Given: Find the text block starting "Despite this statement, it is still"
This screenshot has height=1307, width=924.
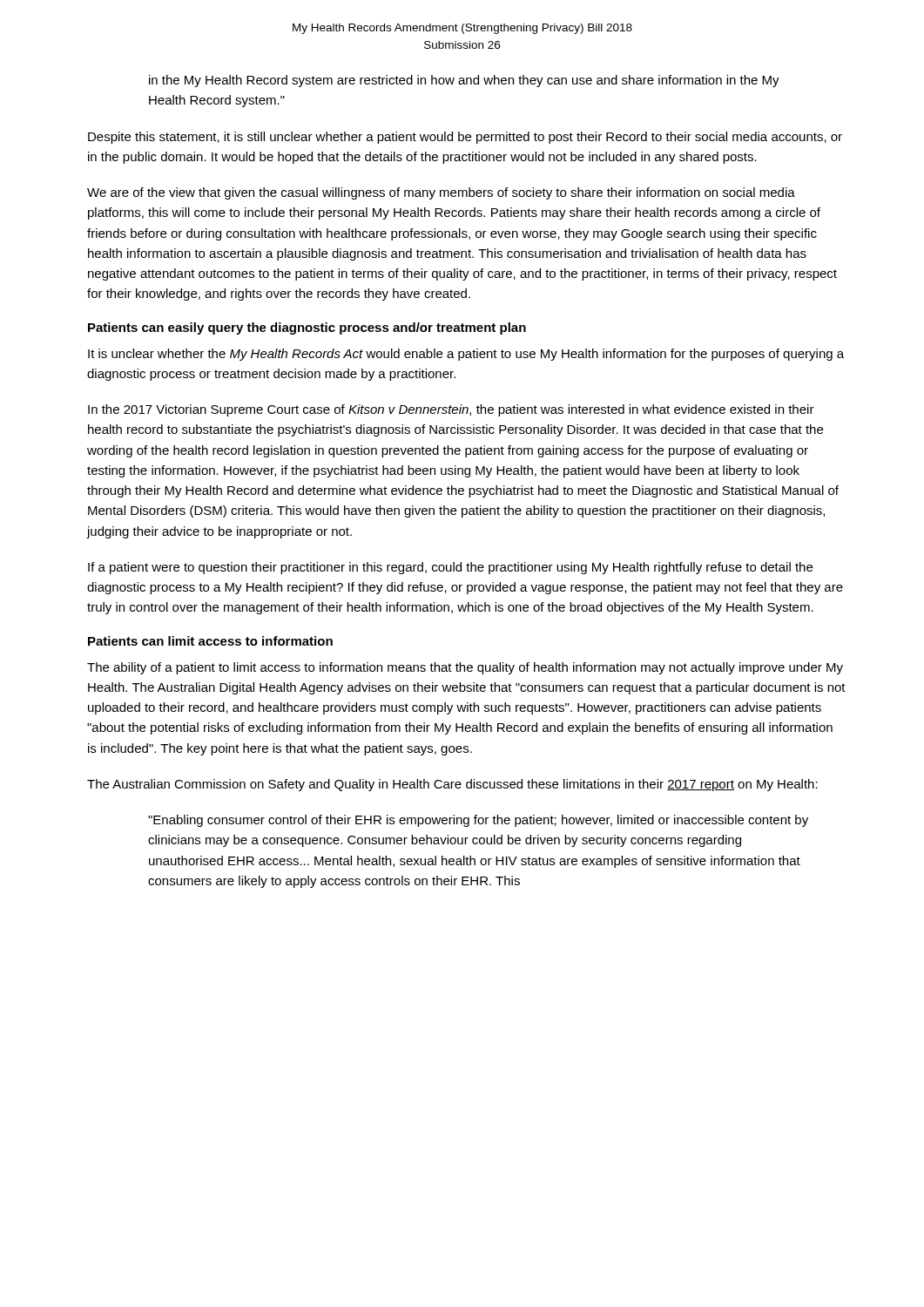Looking at the screenshot, I should [465, 146].
